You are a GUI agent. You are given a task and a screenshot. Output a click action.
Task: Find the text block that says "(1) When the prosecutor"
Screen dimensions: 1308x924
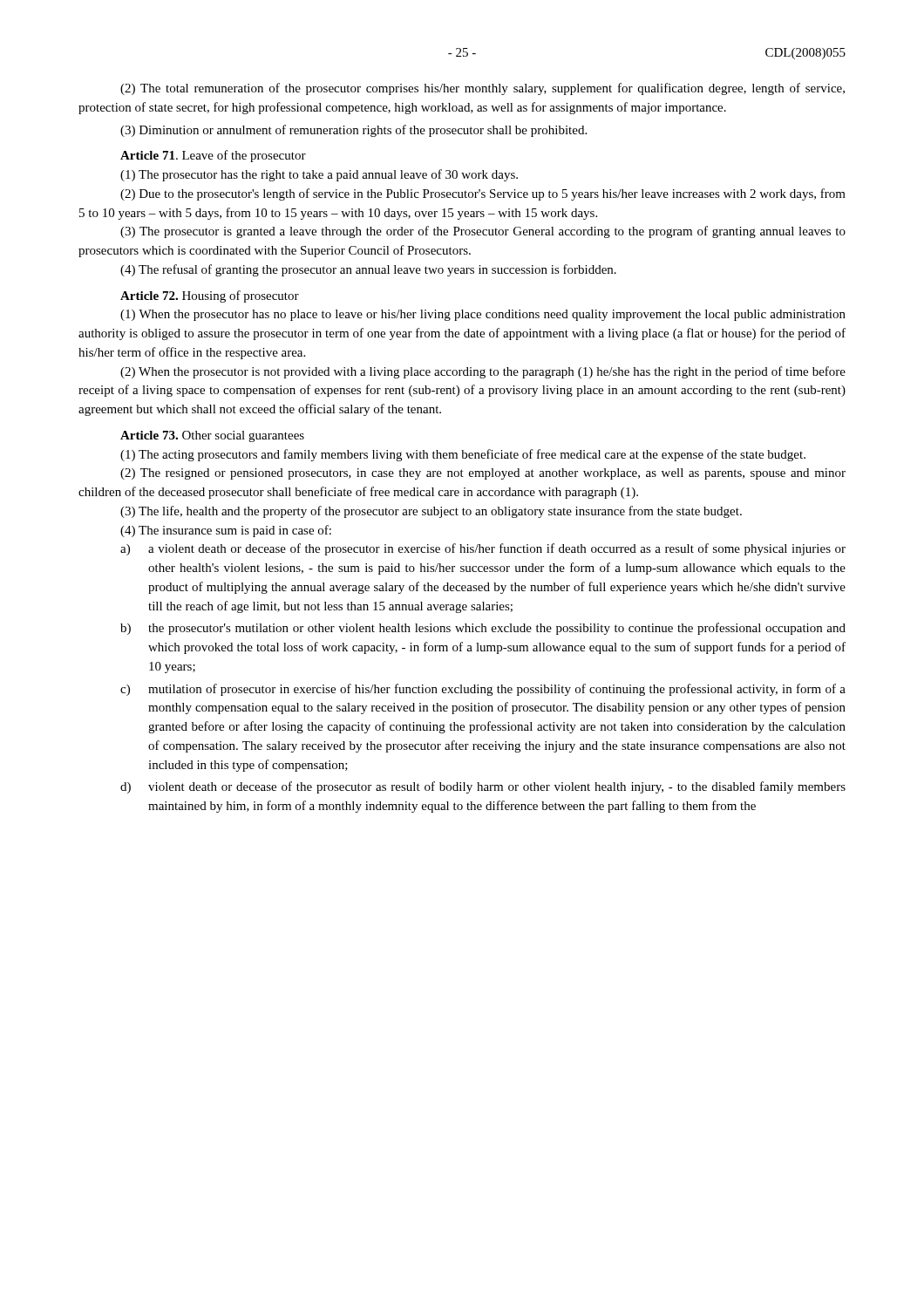pos(462,334)
